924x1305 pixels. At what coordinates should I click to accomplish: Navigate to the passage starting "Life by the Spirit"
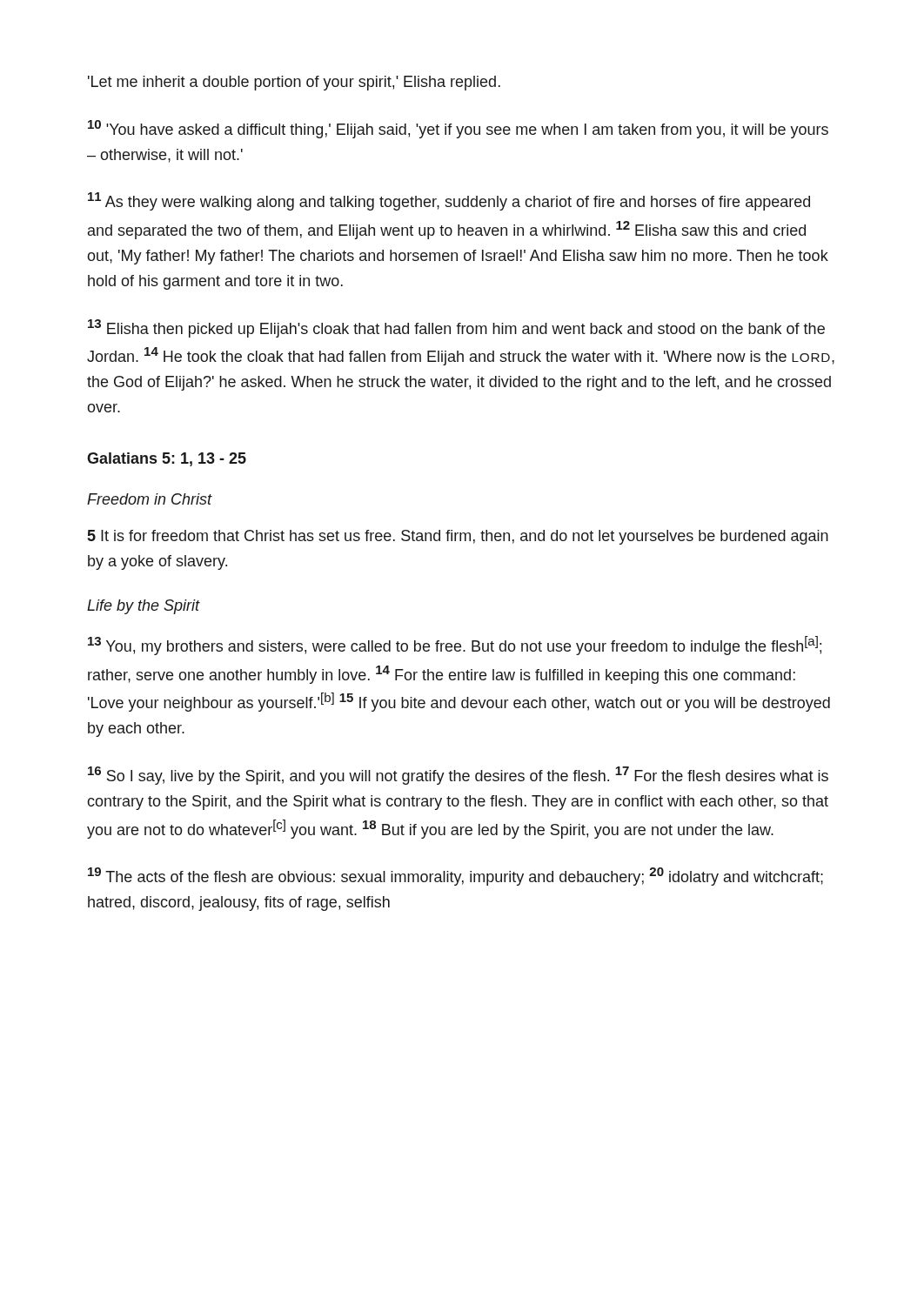pyautogui.click(x=143, y=605)
